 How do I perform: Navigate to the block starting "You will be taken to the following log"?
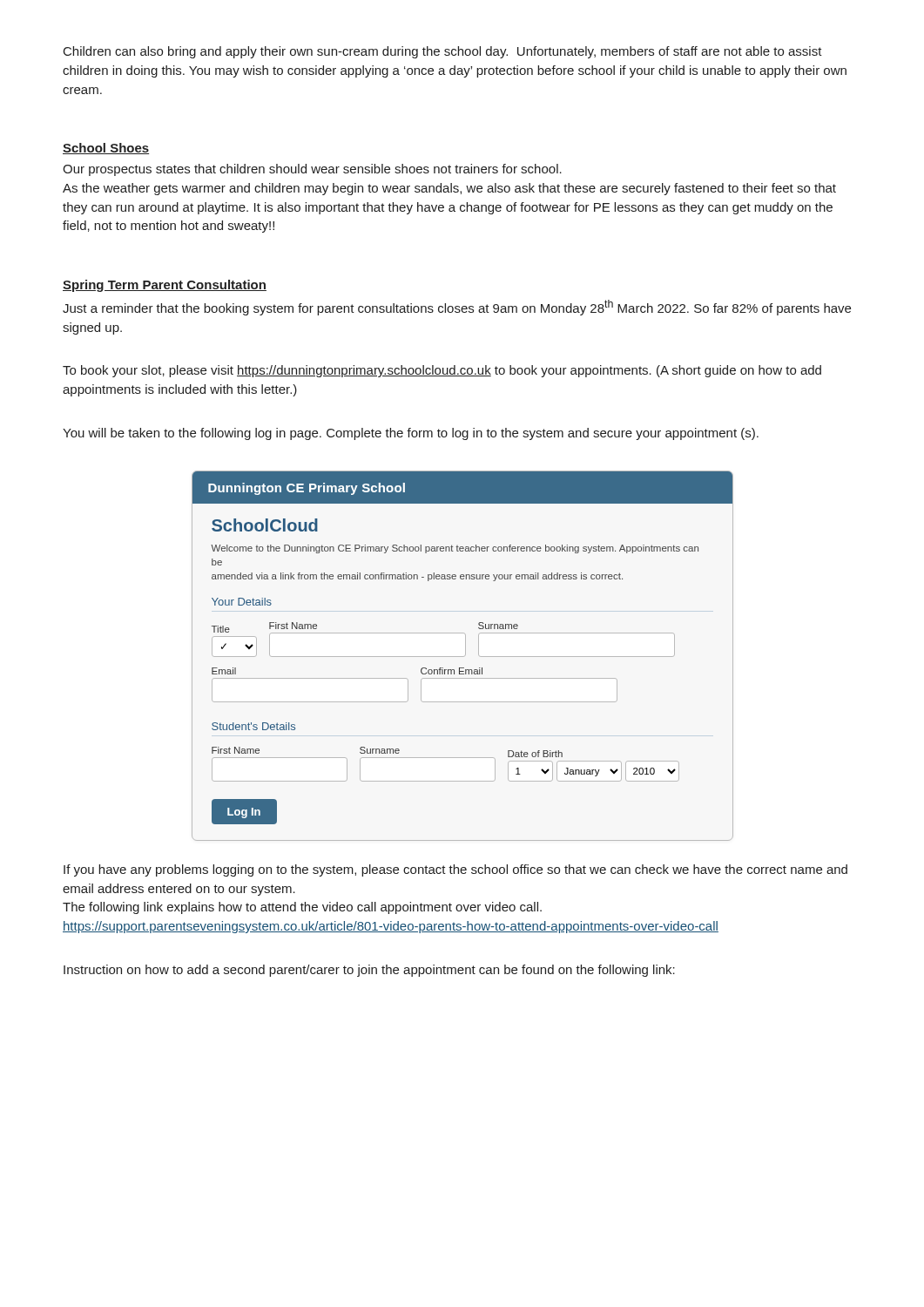462,433
